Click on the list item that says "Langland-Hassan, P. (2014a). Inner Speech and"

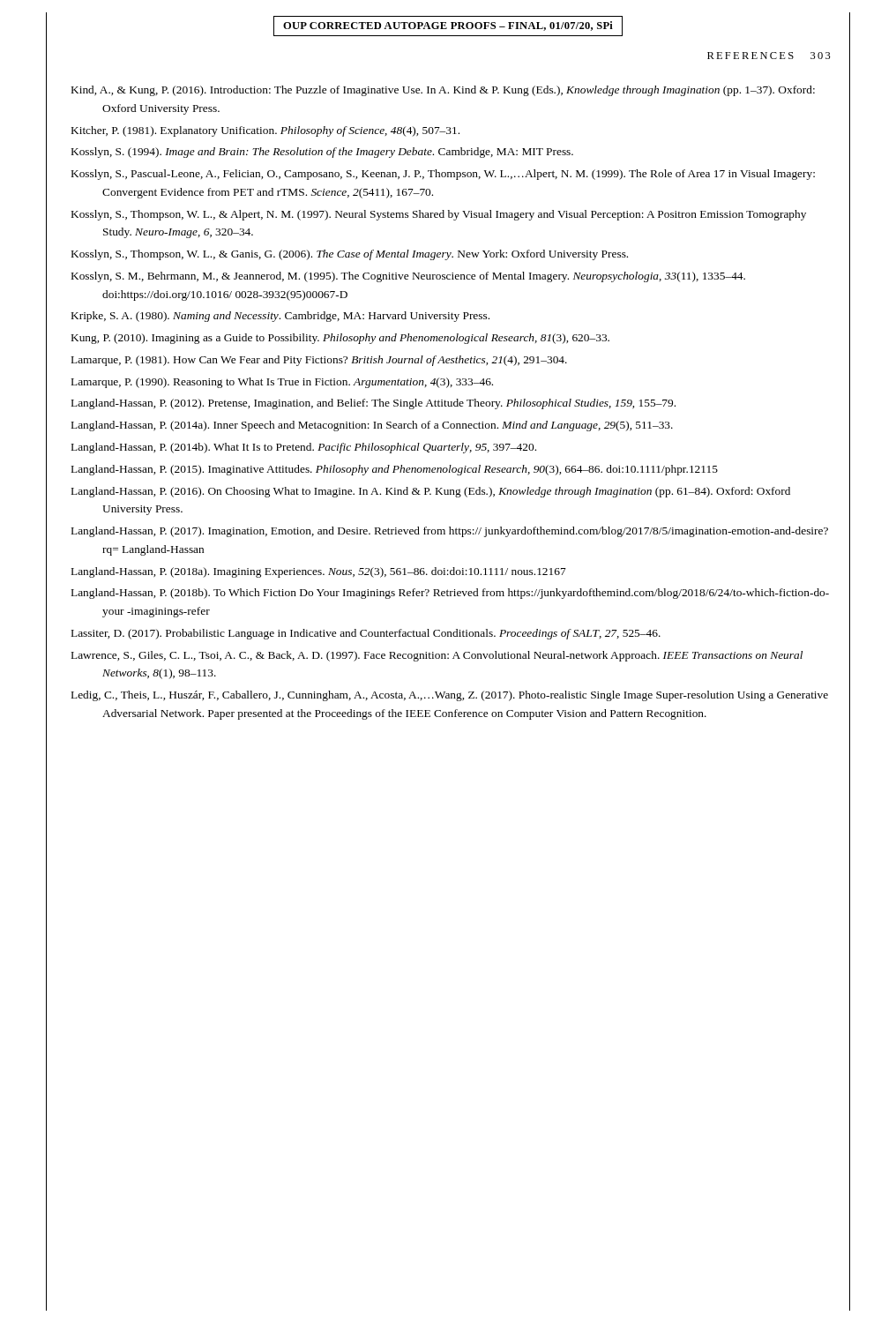pyautogui.click(x=372, y=425)
